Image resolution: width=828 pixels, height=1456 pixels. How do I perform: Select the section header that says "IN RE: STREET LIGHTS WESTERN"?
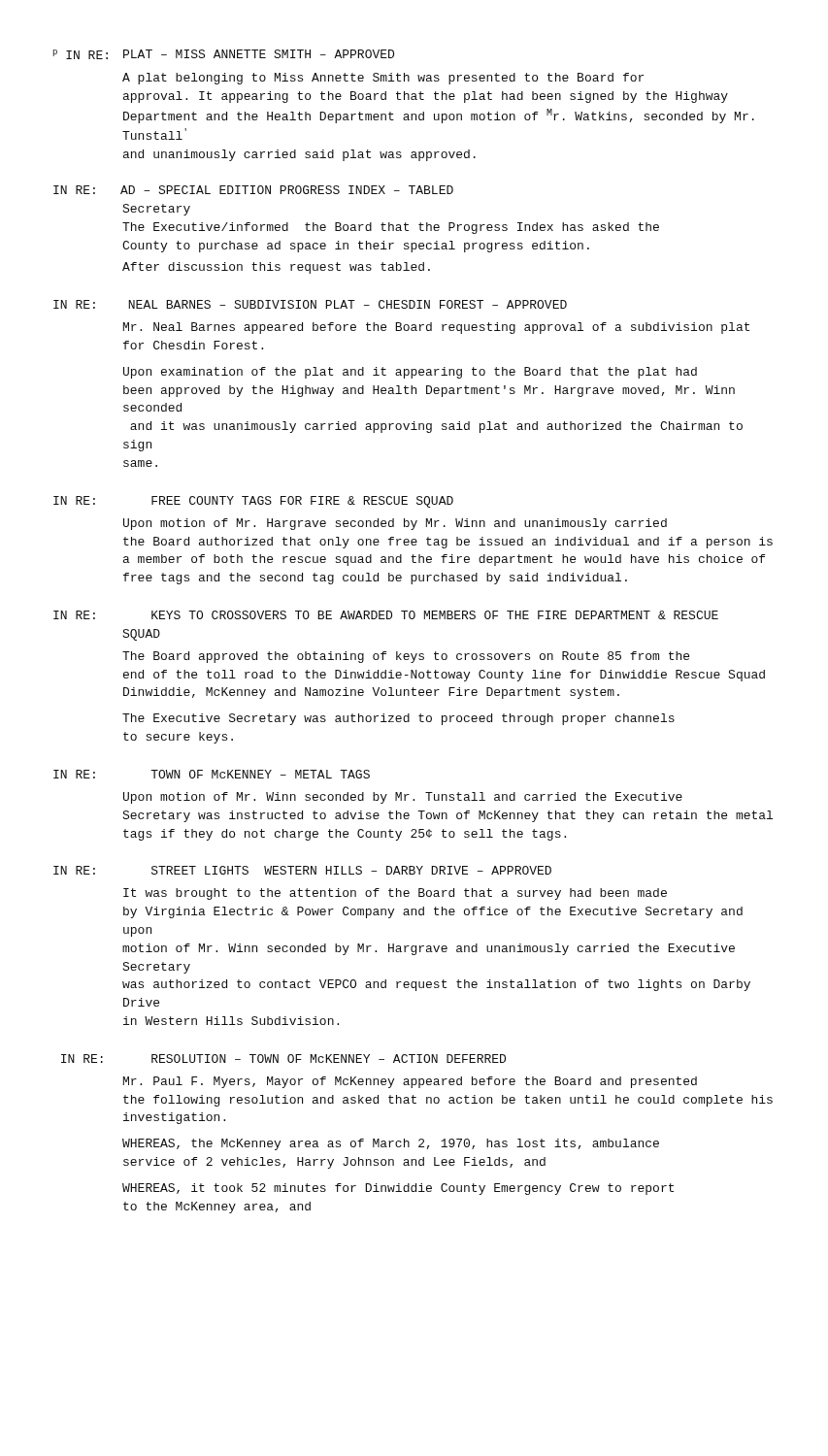tap(302, 872)
